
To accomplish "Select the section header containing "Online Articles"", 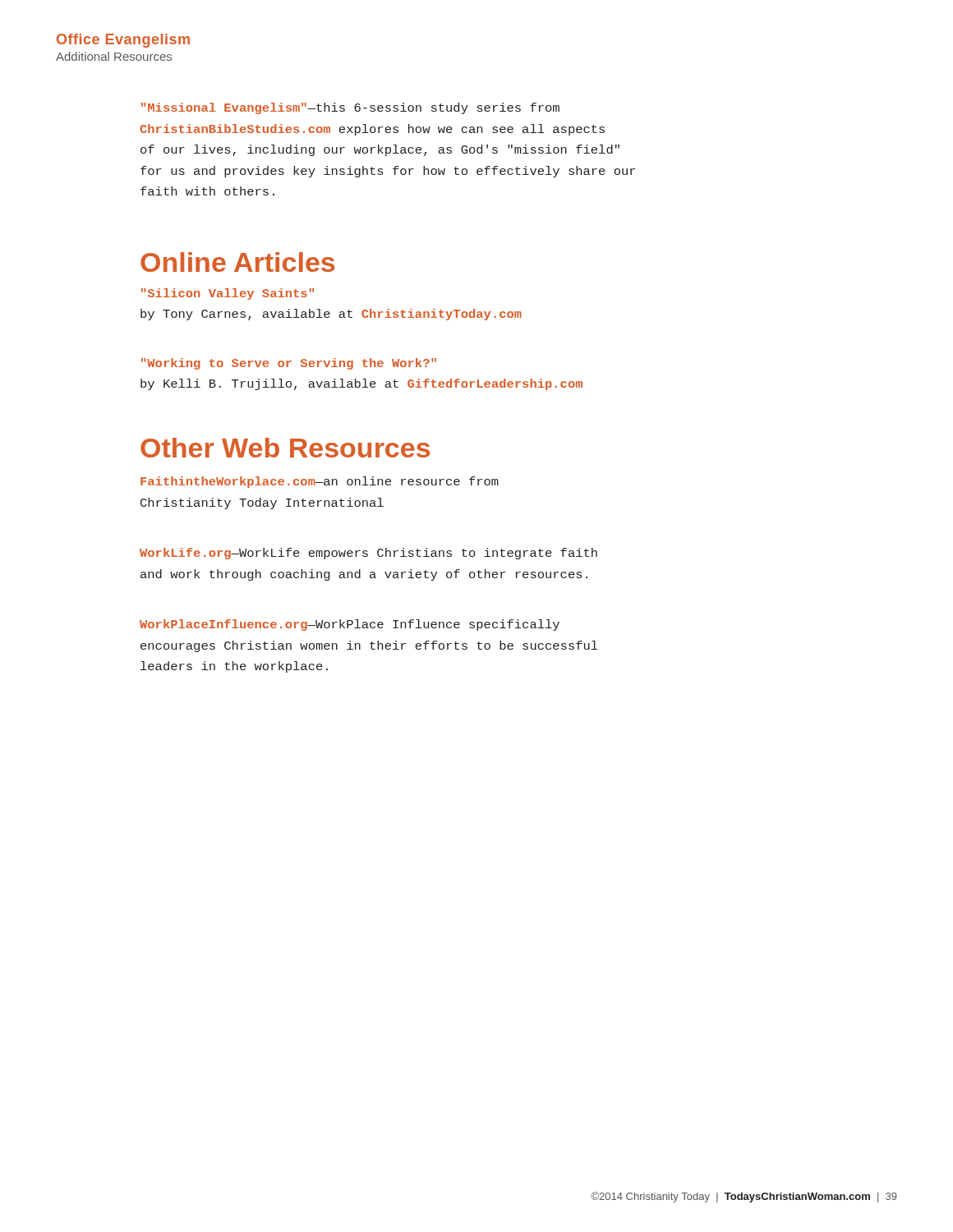I will [x=237, y=262].
